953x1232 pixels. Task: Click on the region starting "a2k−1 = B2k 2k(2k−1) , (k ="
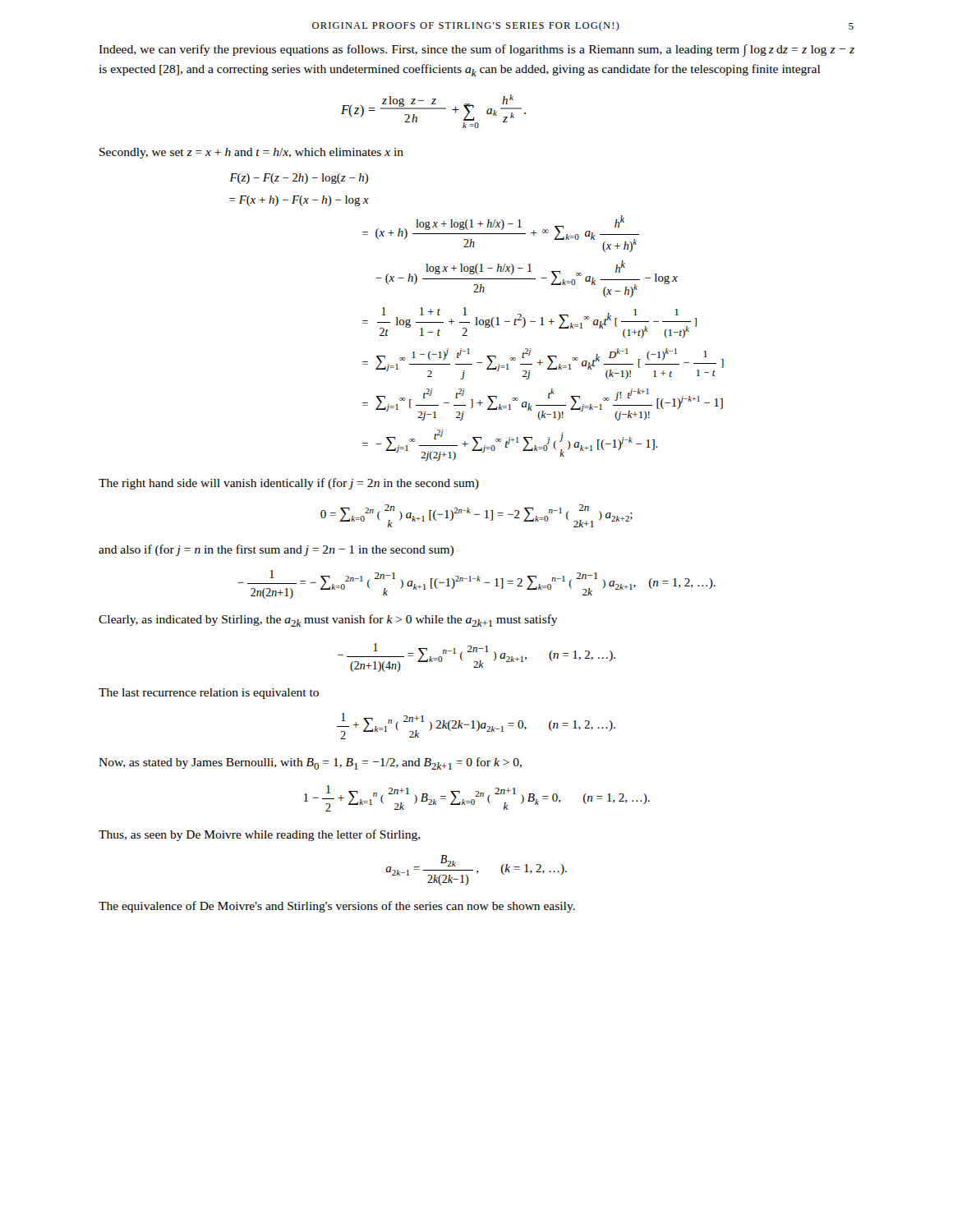coord(476,869)
